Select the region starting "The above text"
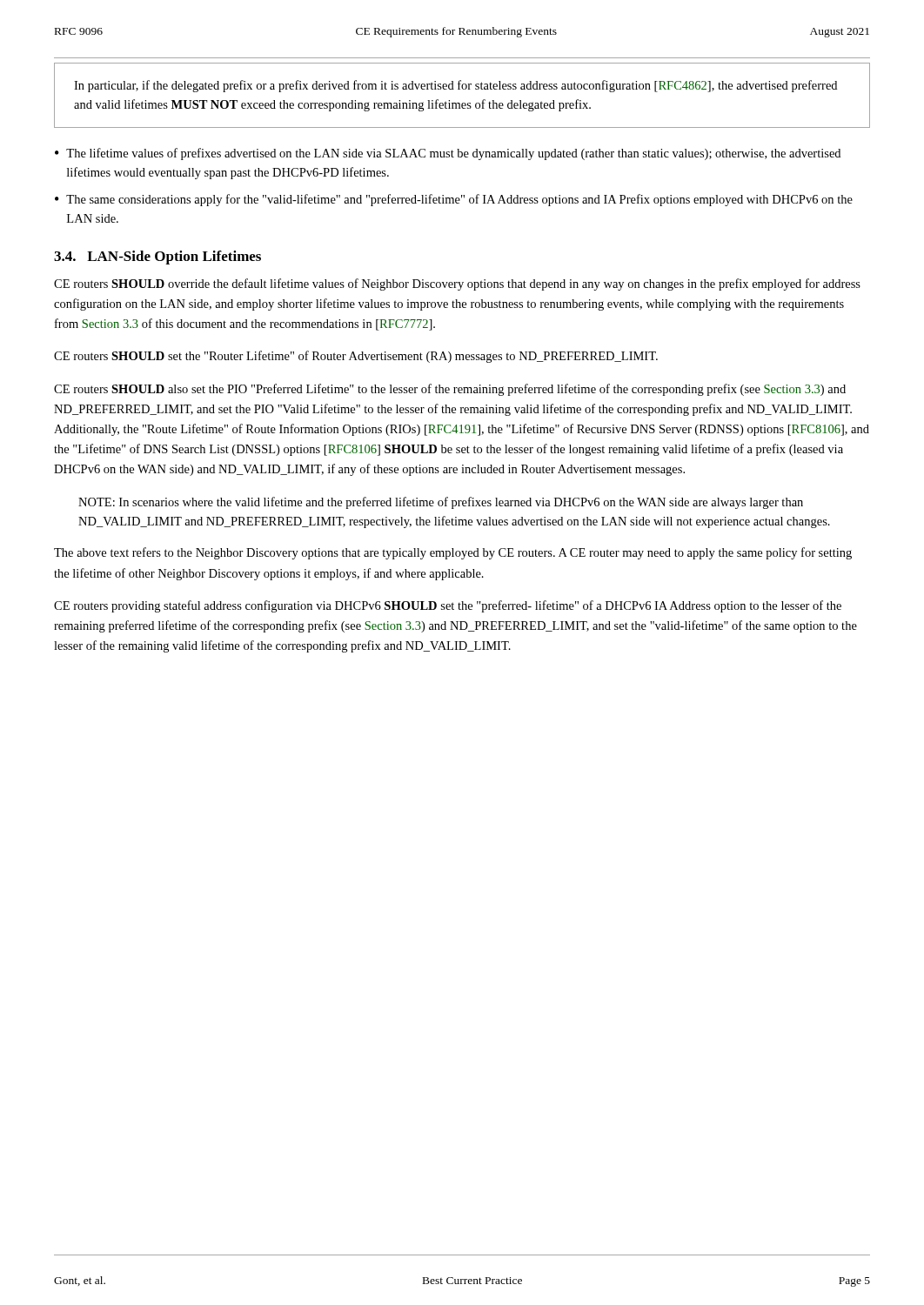Image resolution: width=924 pixels, height=1305 pixels. [x=453, y=563]
